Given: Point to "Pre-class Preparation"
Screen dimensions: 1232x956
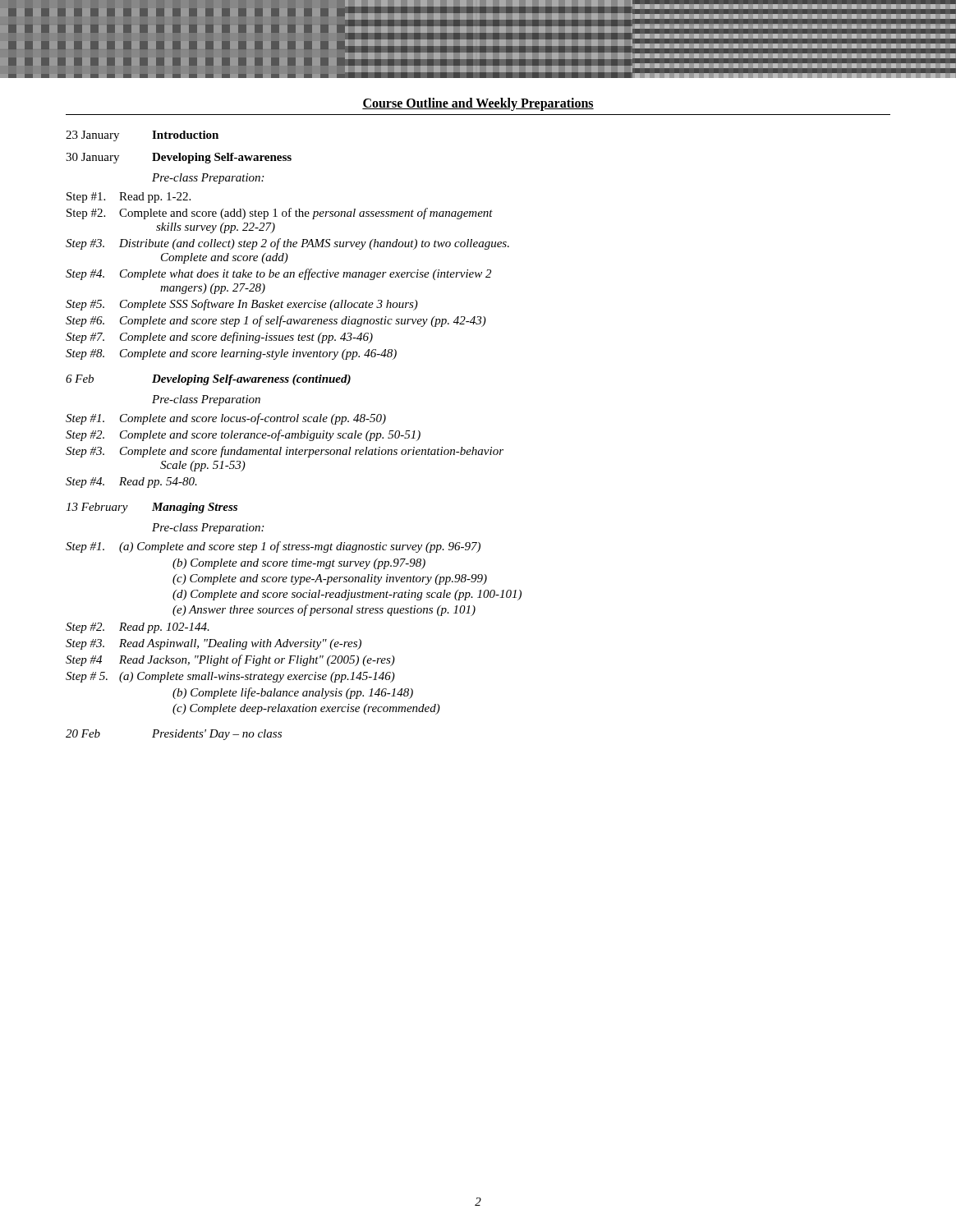Looking at the screenshot, I should pyautogui.click(x=206, y=399).
